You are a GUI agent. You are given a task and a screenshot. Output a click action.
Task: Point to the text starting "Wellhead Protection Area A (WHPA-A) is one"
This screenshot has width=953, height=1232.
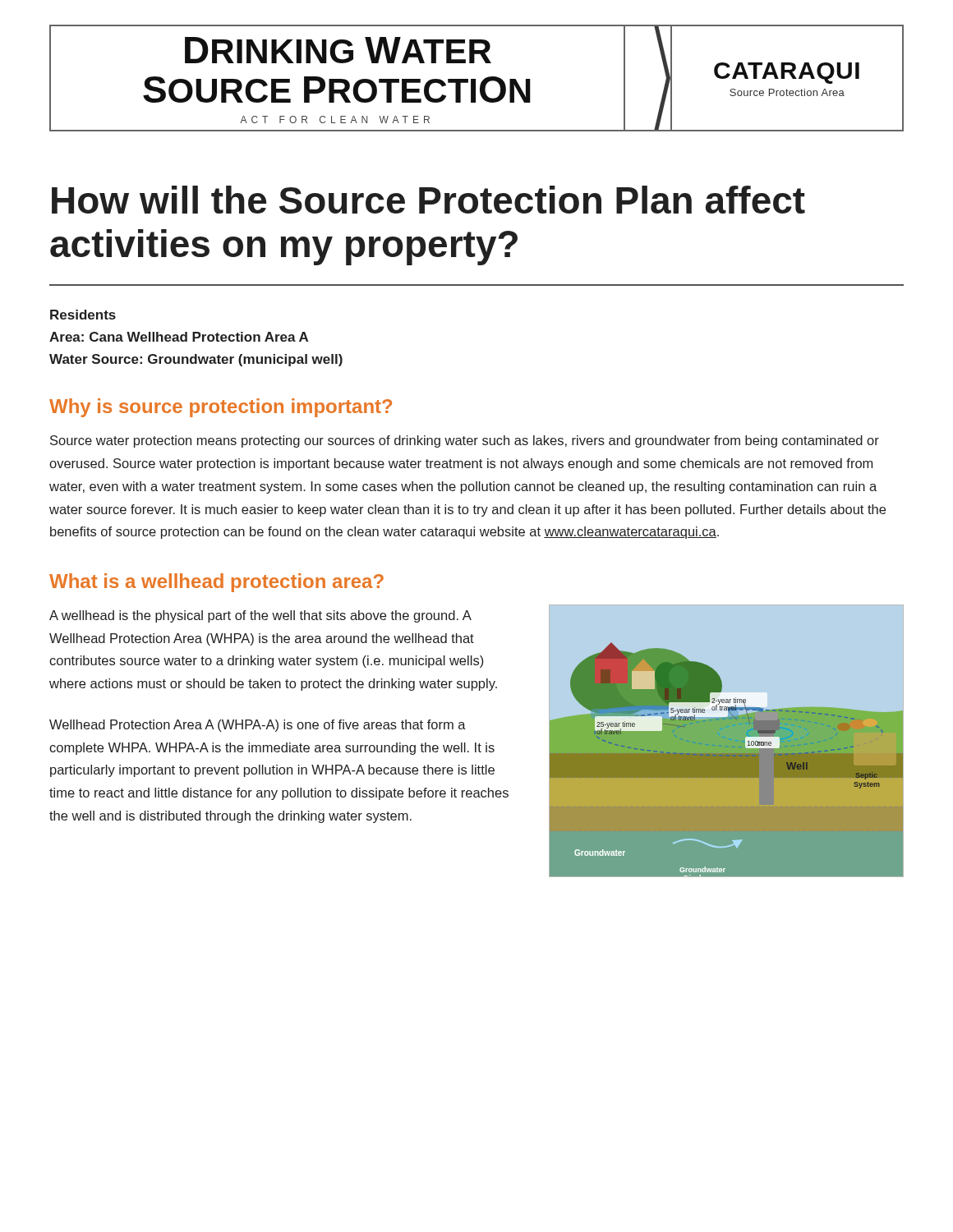(x=279, y=770)
